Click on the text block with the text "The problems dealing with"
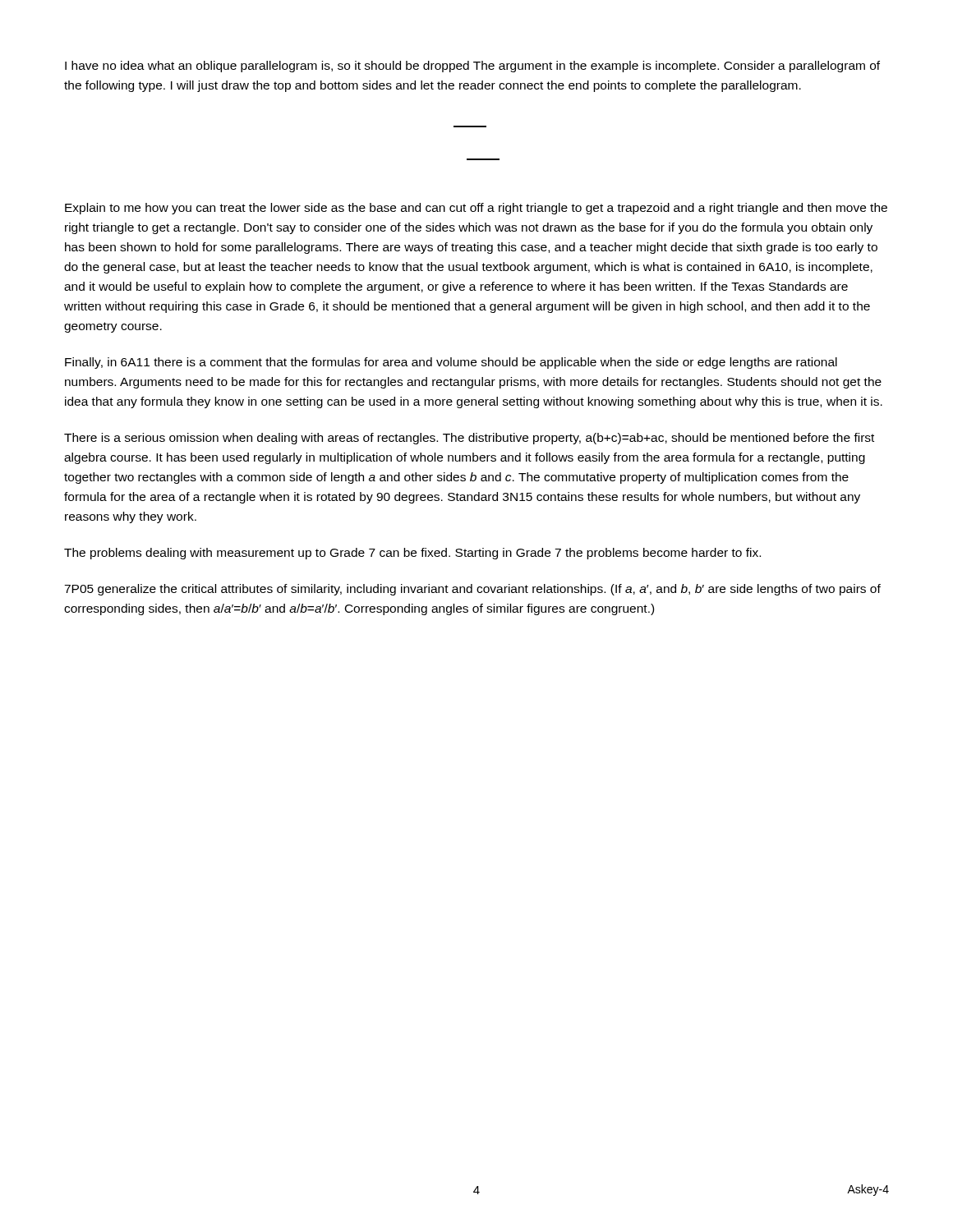 tap(413, 553)
